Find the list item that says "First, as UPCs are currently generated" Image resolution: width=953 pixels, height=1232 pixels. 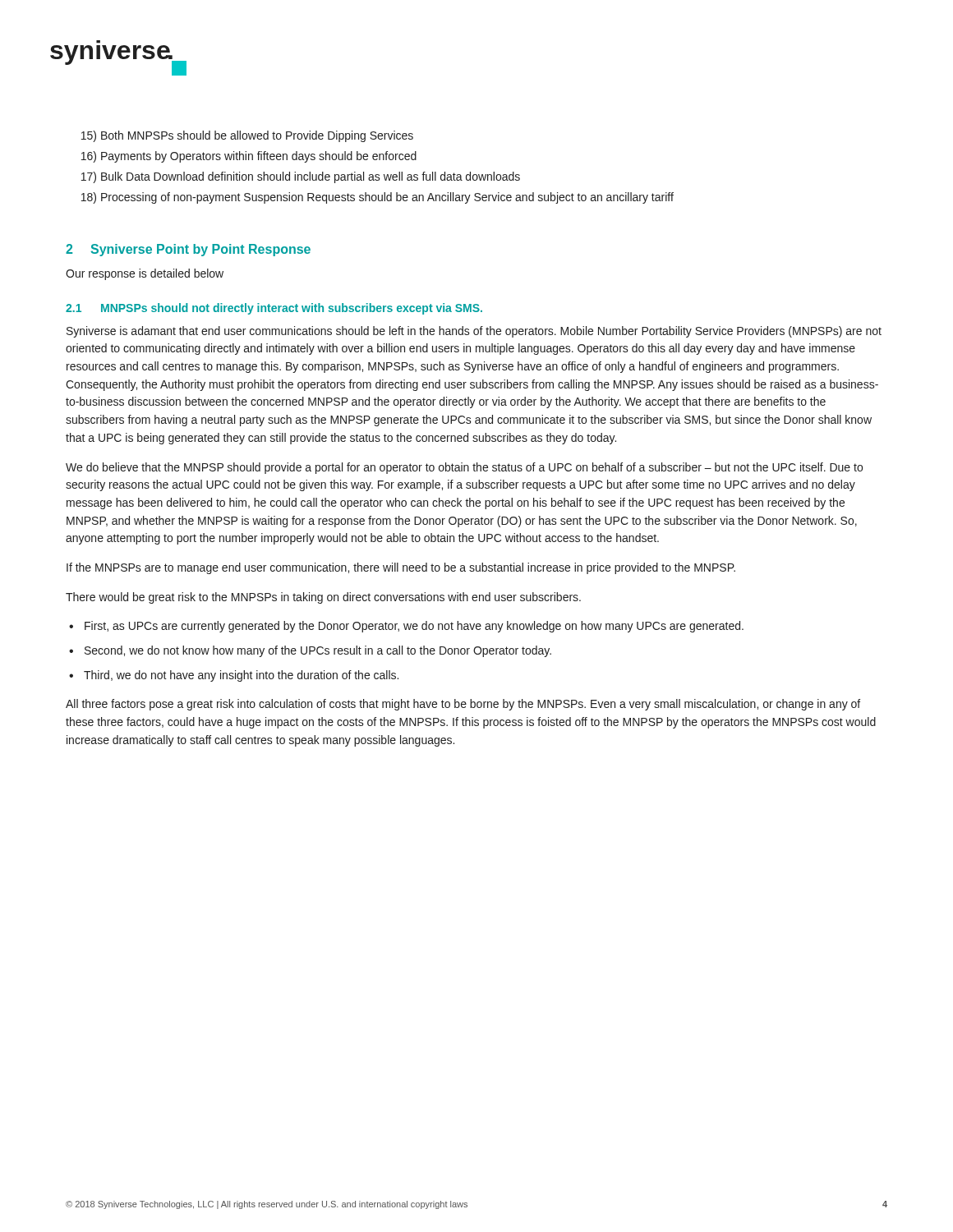[414, 626]
